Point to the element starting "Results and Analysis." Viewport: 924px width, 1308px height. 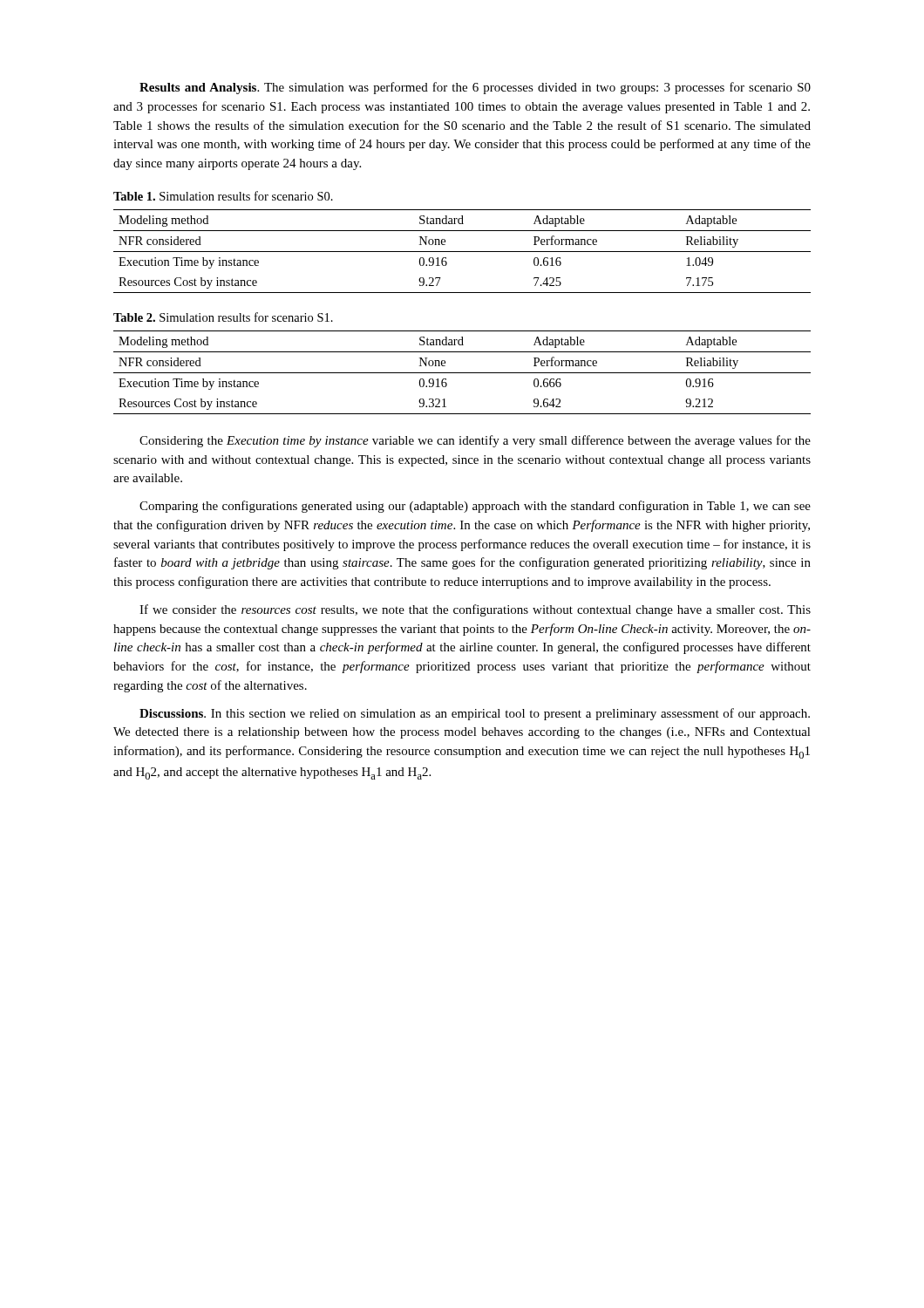[462, 126]
